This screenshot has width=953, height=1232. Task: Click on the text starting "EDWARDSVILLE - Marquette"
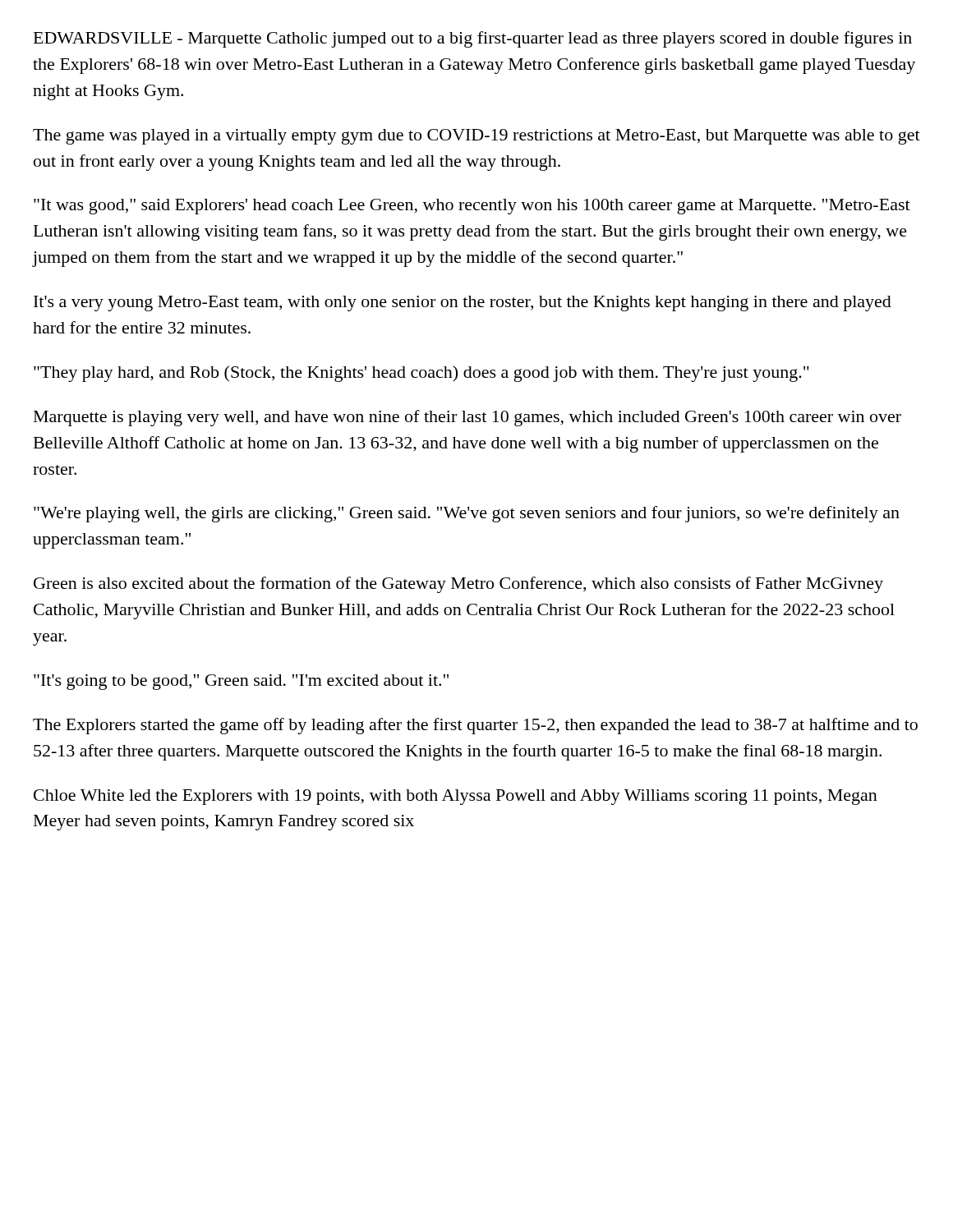(474, 64)
